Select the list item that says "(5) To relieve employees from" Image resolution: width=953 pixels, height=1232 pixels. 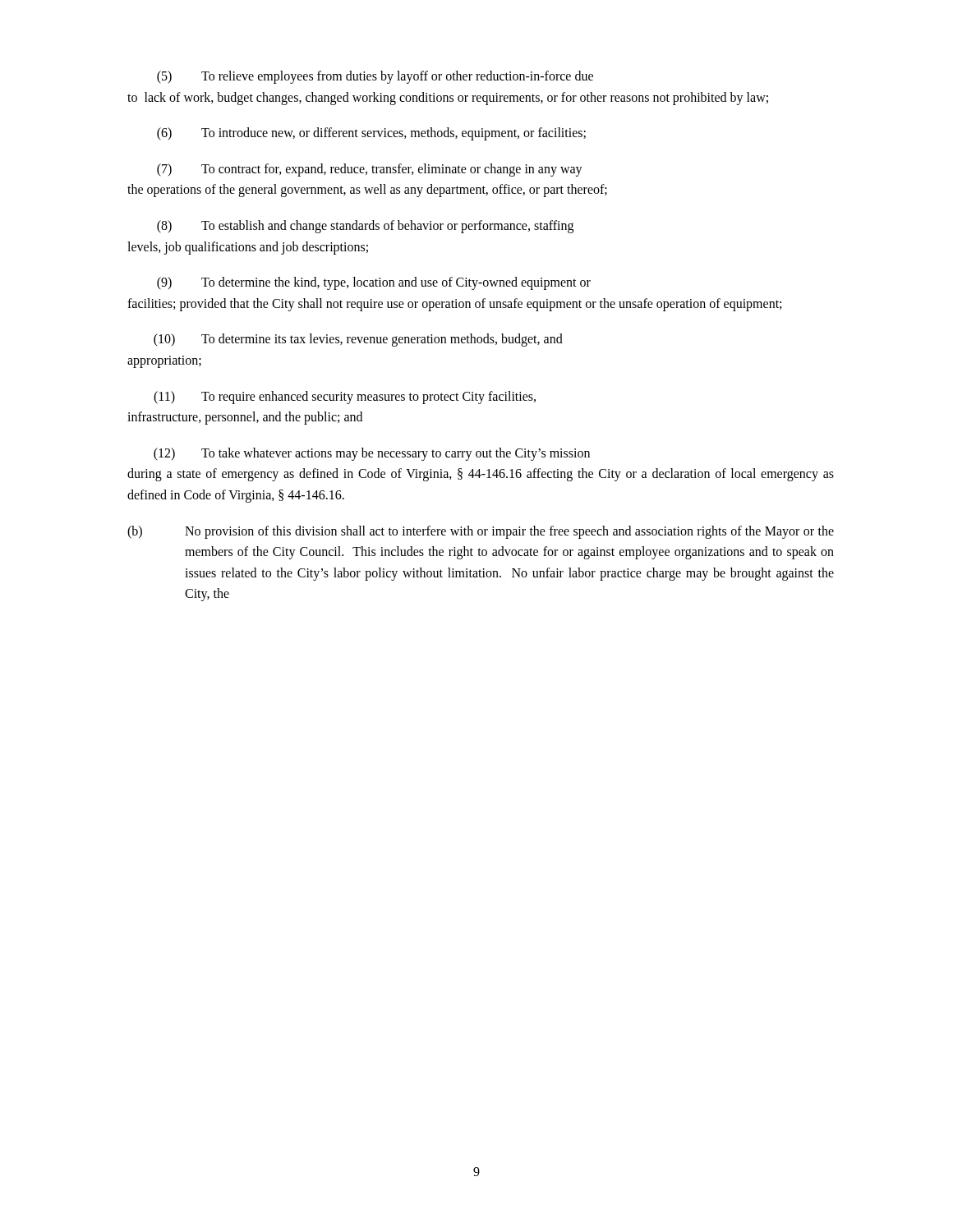click(x=481, y=87)
